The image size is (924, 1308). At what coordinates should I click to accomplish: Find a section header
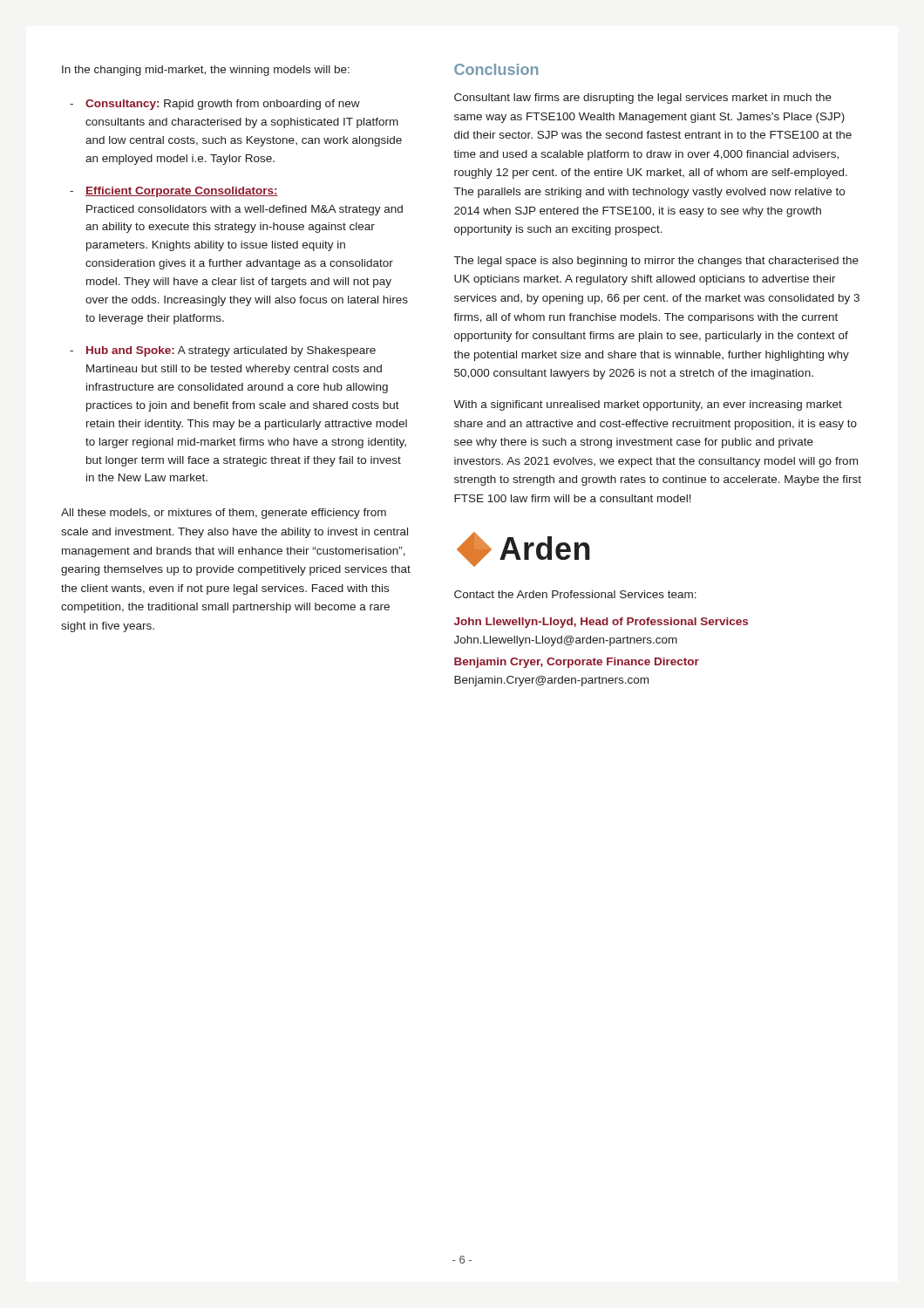coord(658,70)
